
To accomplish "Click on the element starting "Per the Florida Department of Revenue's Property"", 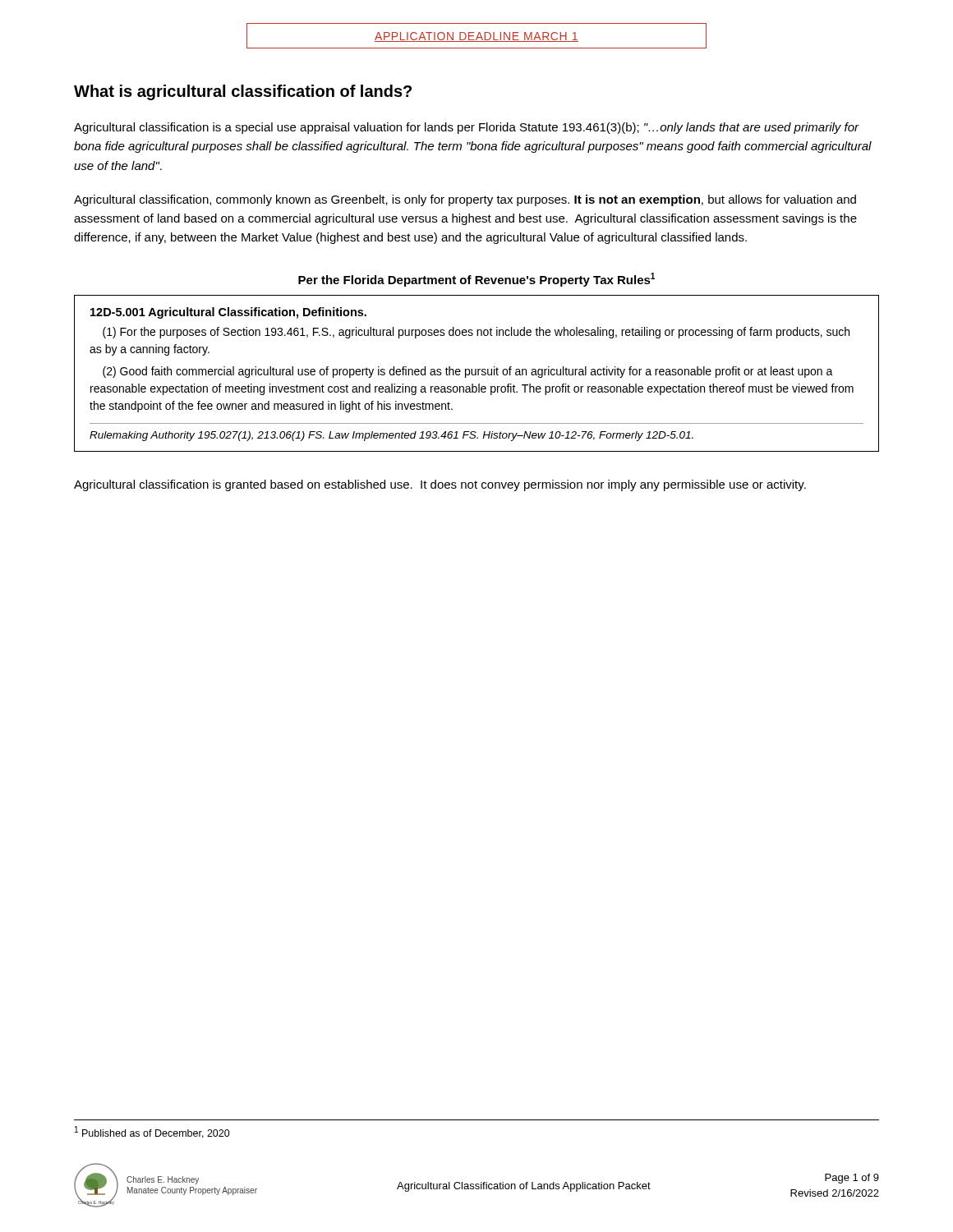I will pyautogui.click(x=476, y=279).
